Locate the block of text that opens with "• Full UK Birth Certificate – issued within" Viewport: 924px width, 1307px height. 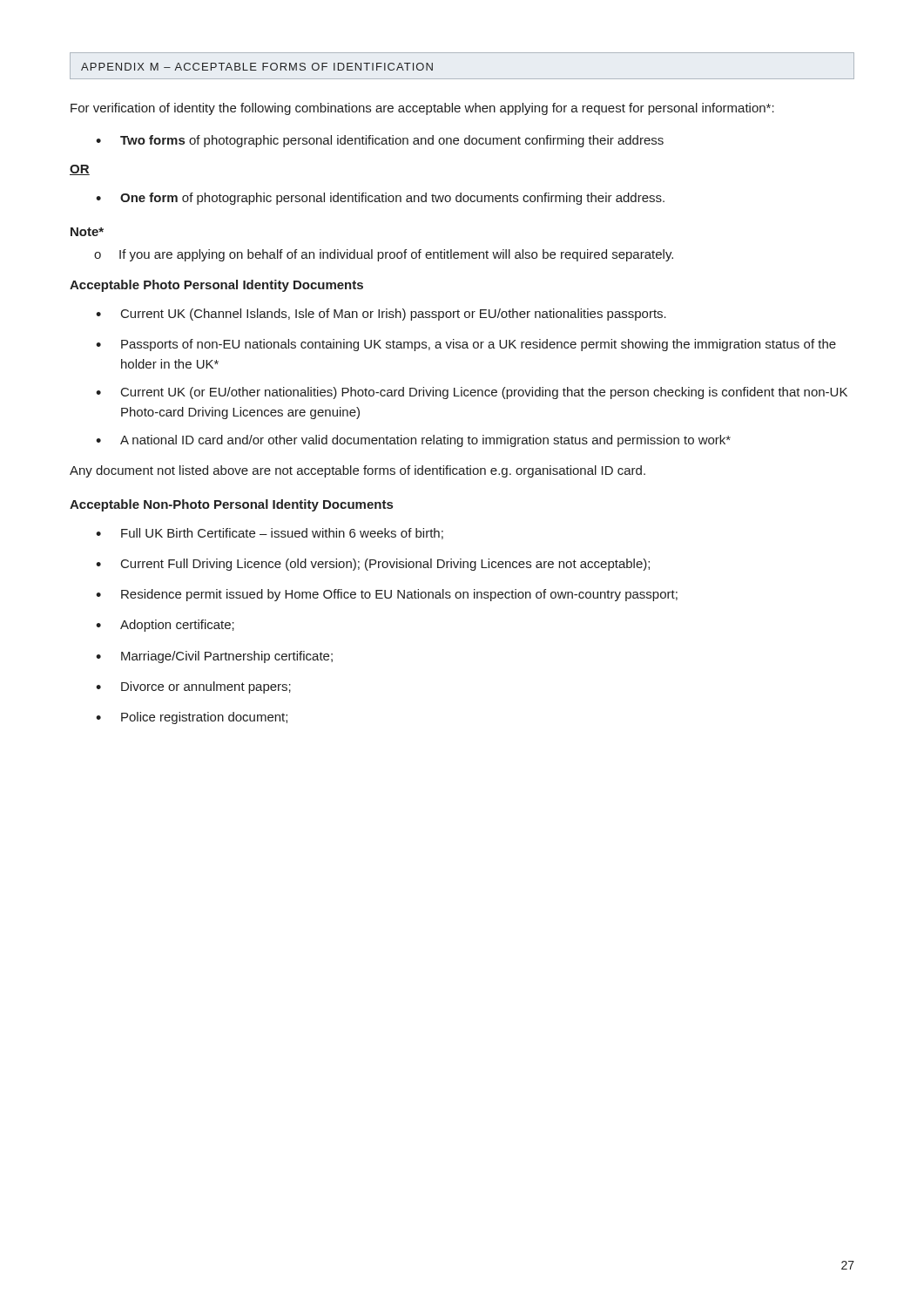[270, 534]
